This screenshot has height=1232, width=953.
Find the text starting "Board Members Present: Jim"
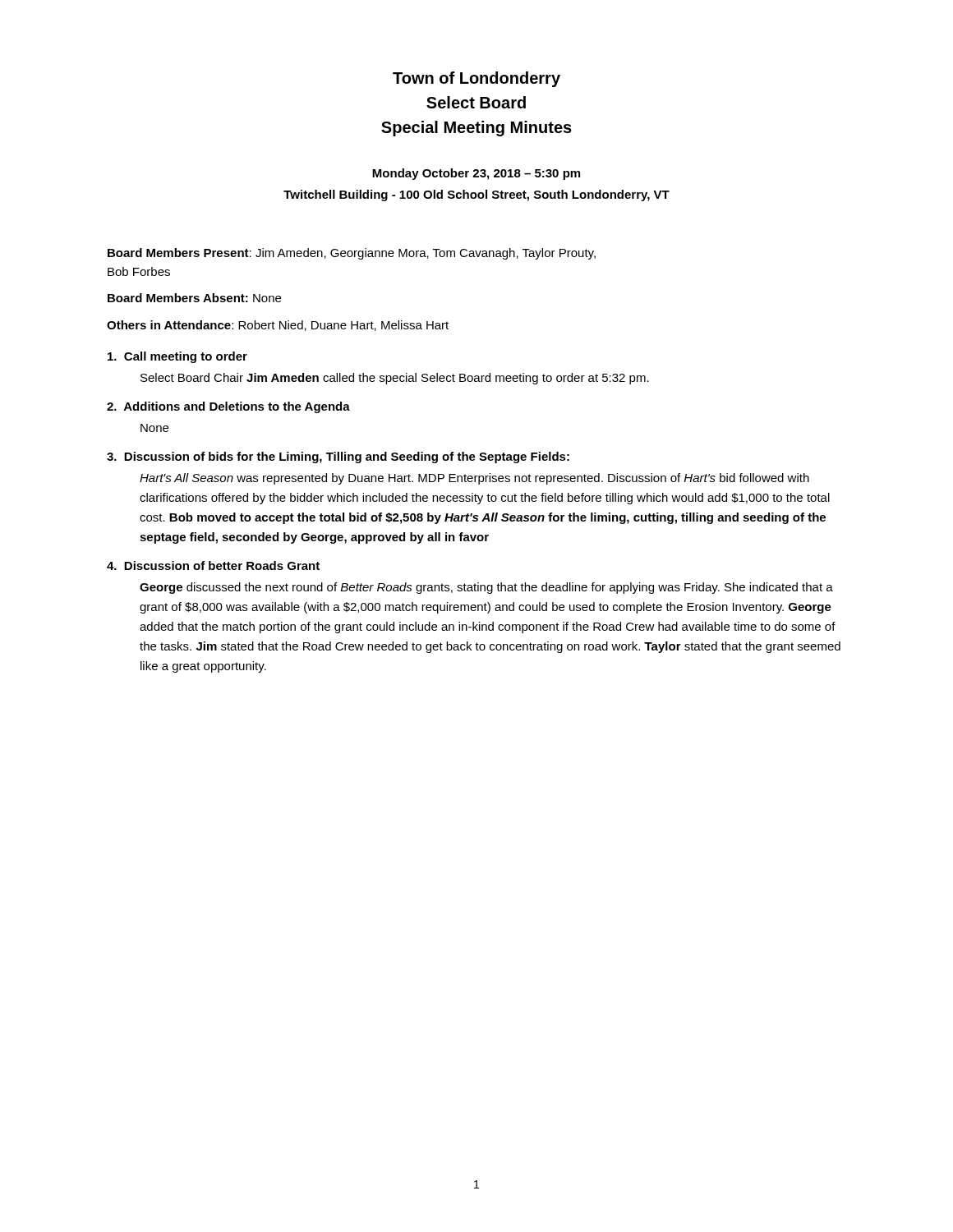352,262
